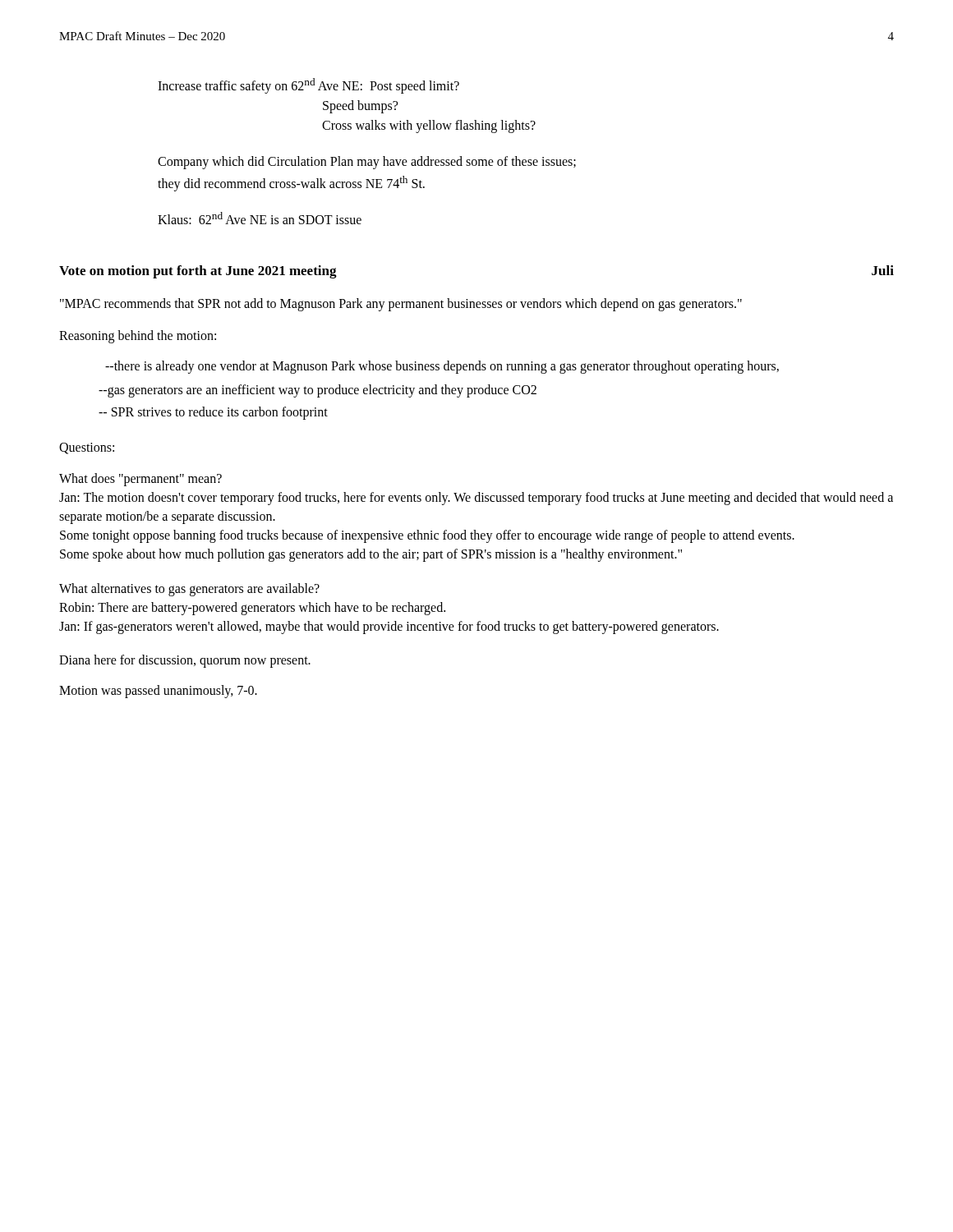This screenshot has height=1232, width=953.
Task: Select the element starting "Diana here for discussion, quorum now present."
Action: pos(185,660)
